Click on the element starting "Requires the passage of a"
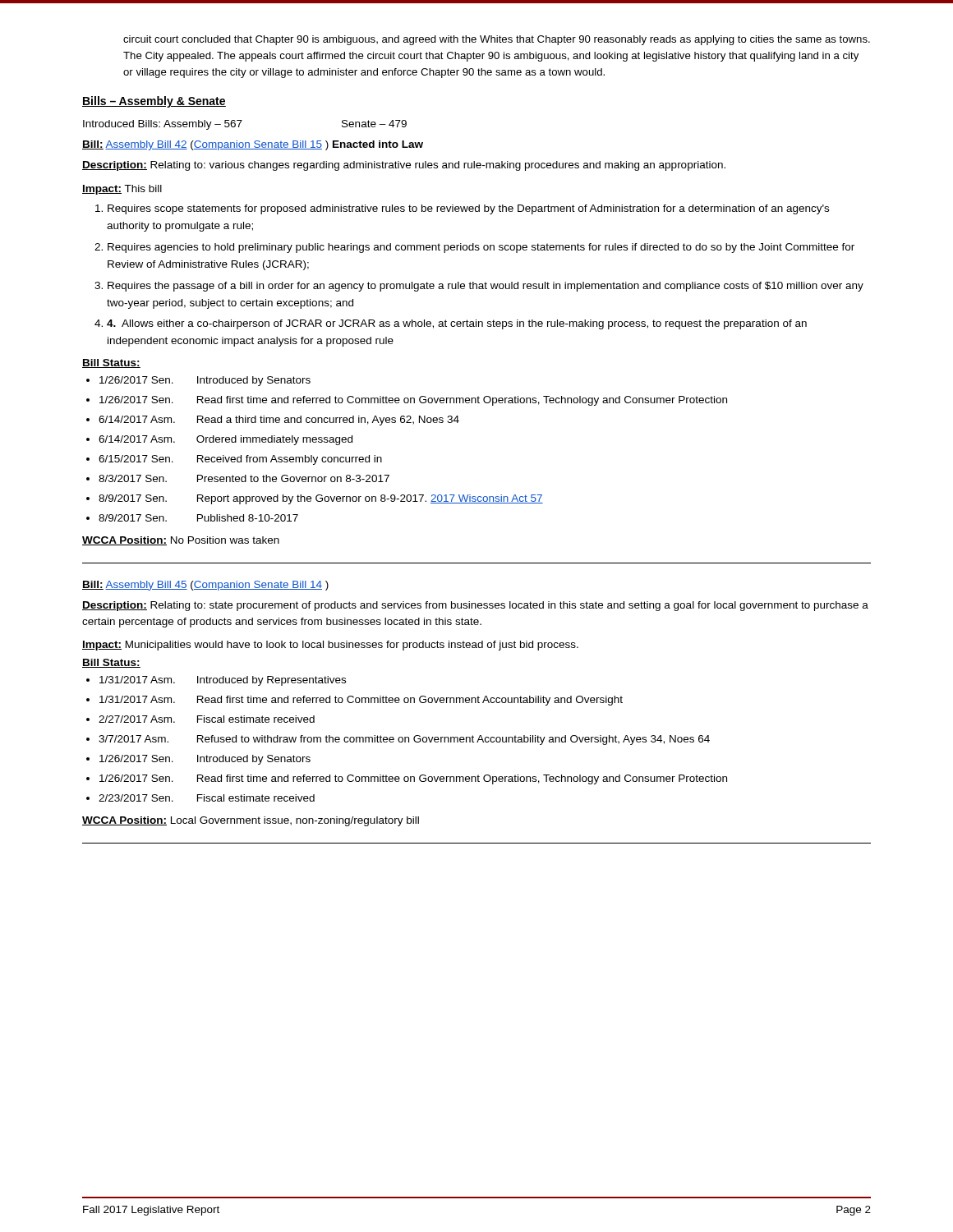Image resolution: width=953 pixels, height=1232 pixels. point(489,294)
